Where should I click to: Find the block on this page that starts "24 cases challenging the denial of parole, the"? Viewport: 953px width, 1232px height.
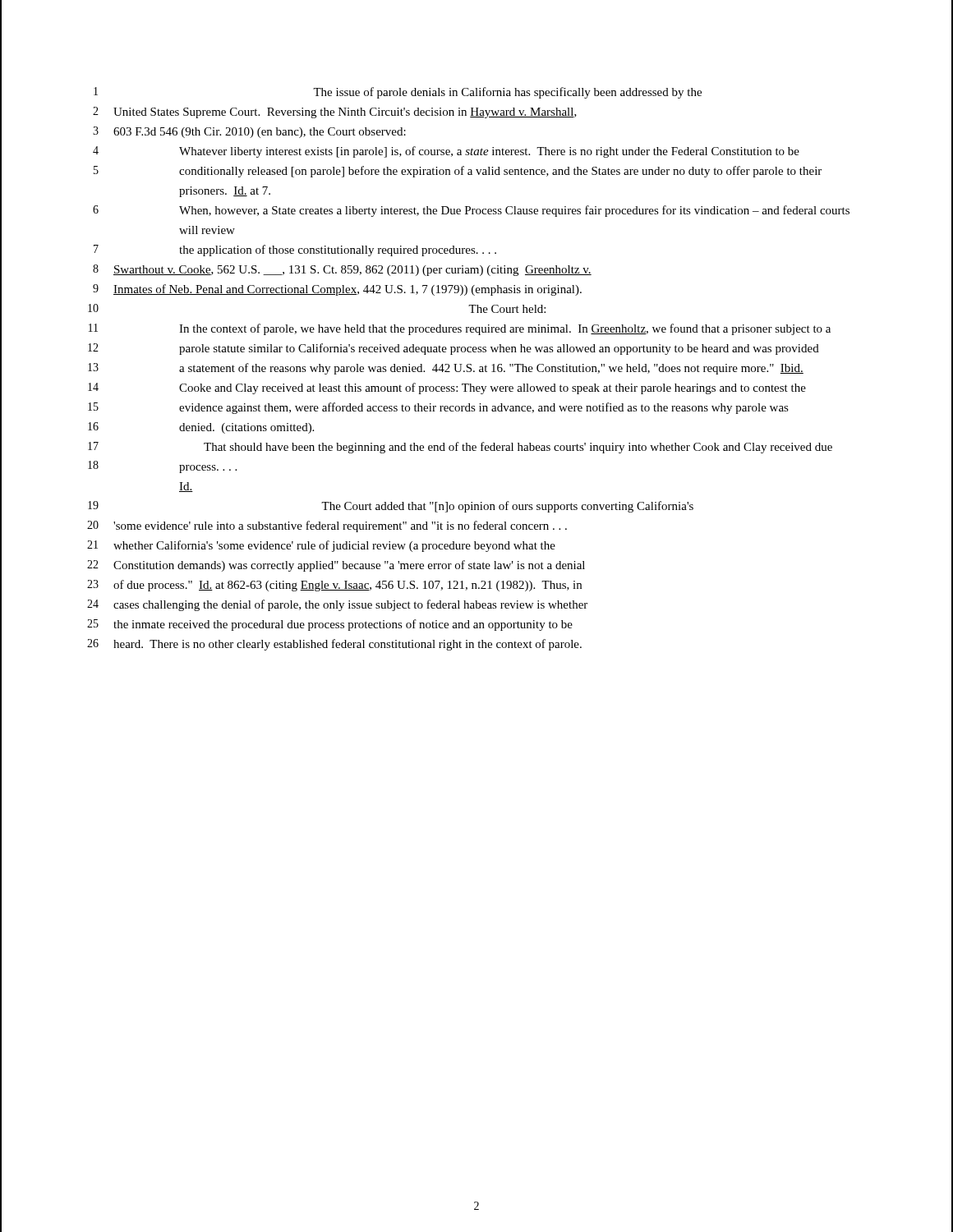point(485,605)
